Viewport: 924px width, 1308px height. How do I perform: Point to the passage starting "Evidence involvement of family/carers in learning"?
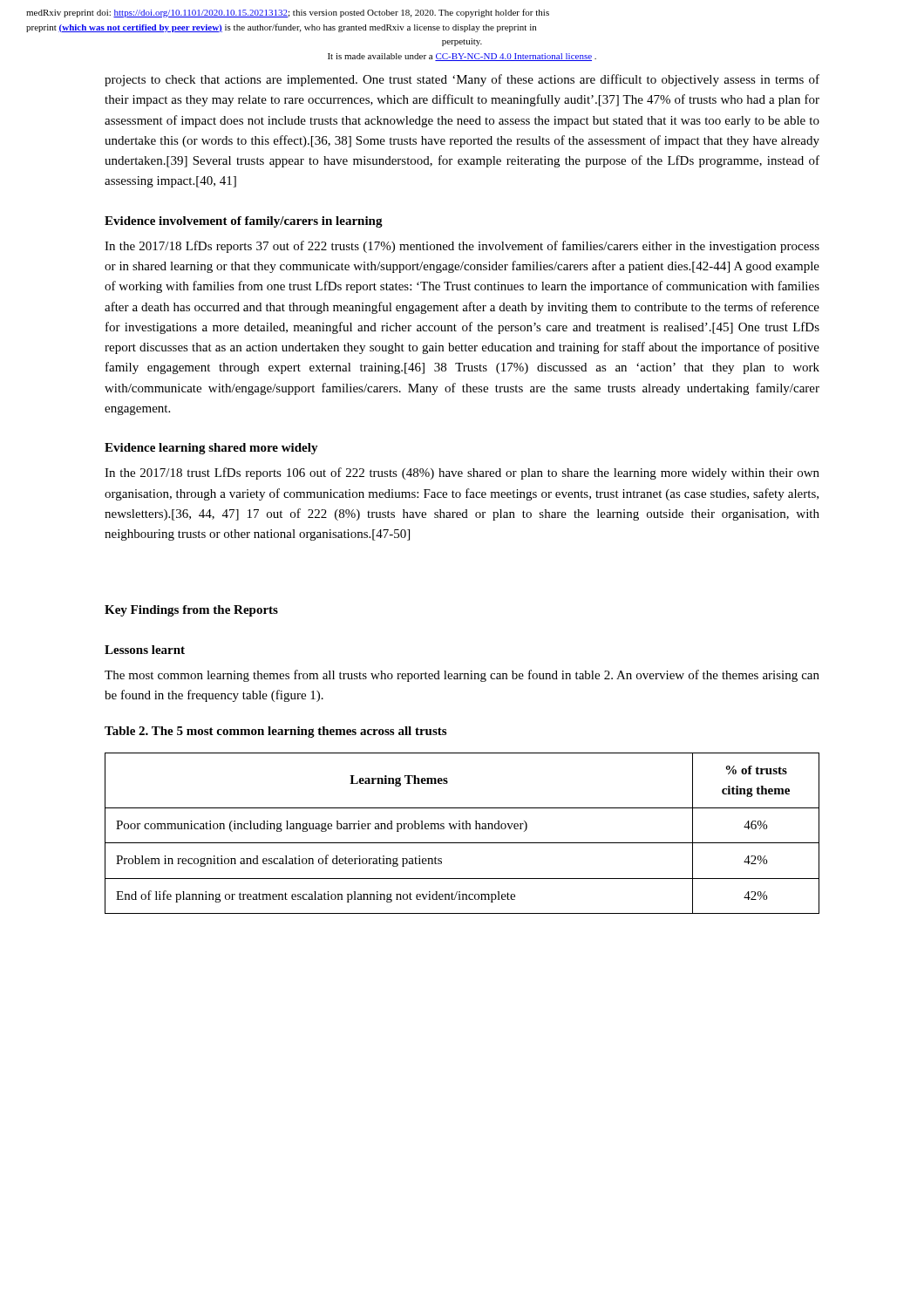pyautogui.click(x=243, y=220)
